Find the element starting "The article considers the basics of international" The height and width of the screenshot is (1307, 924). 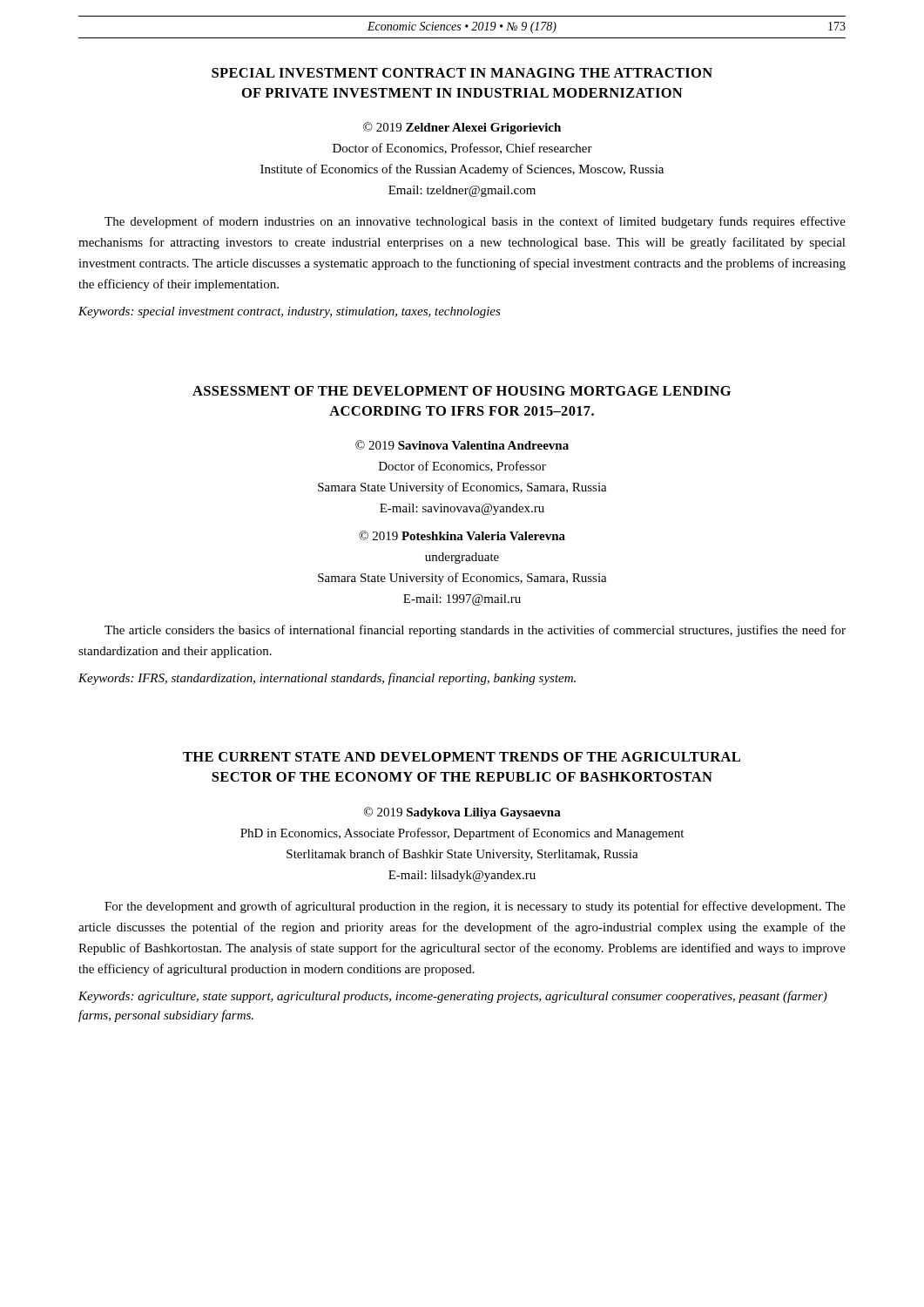click(x=462, y=640)
